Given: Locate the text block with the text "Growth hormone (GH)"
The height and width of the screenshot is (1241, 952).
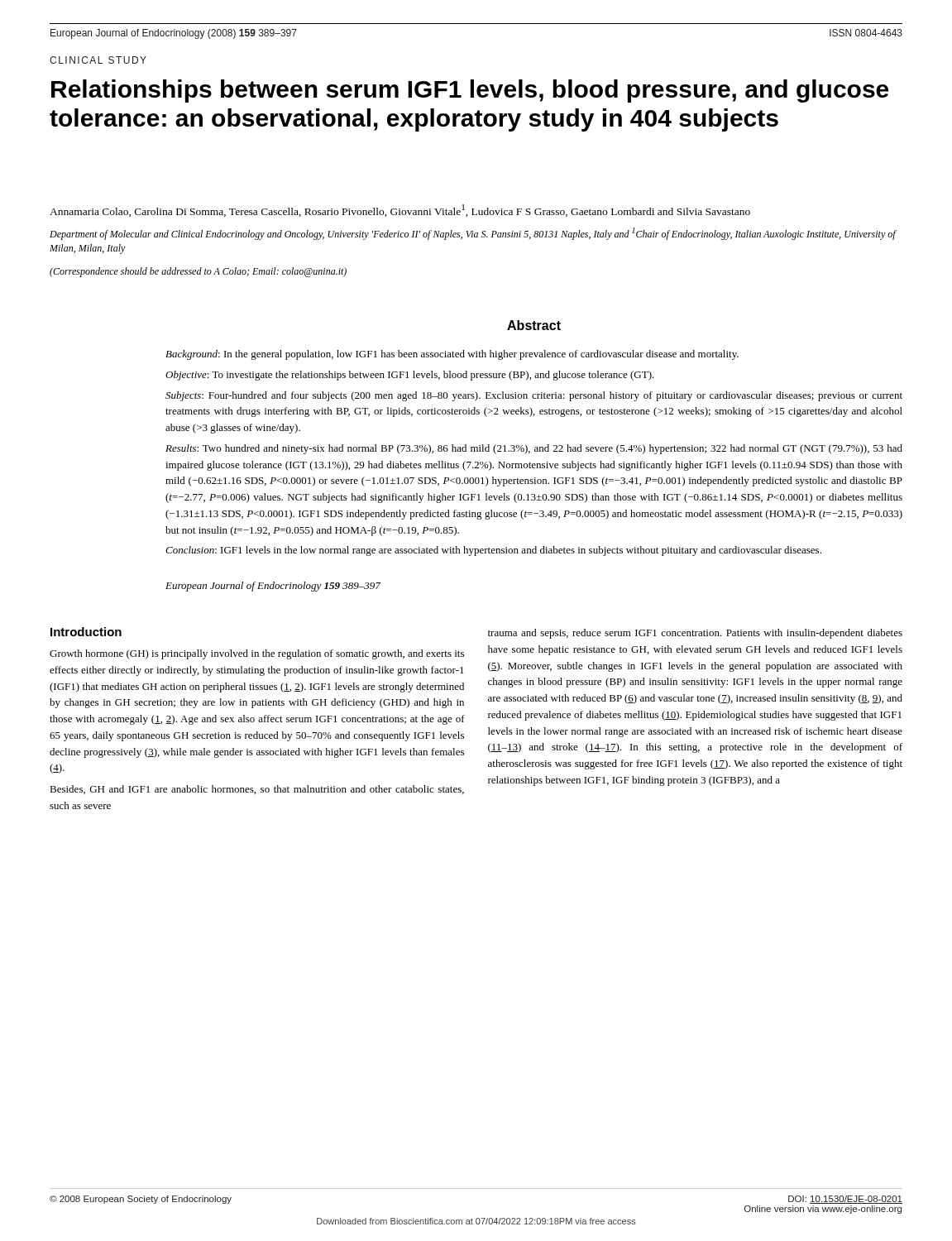Looking at the screenshot, I should pos(257,730).
